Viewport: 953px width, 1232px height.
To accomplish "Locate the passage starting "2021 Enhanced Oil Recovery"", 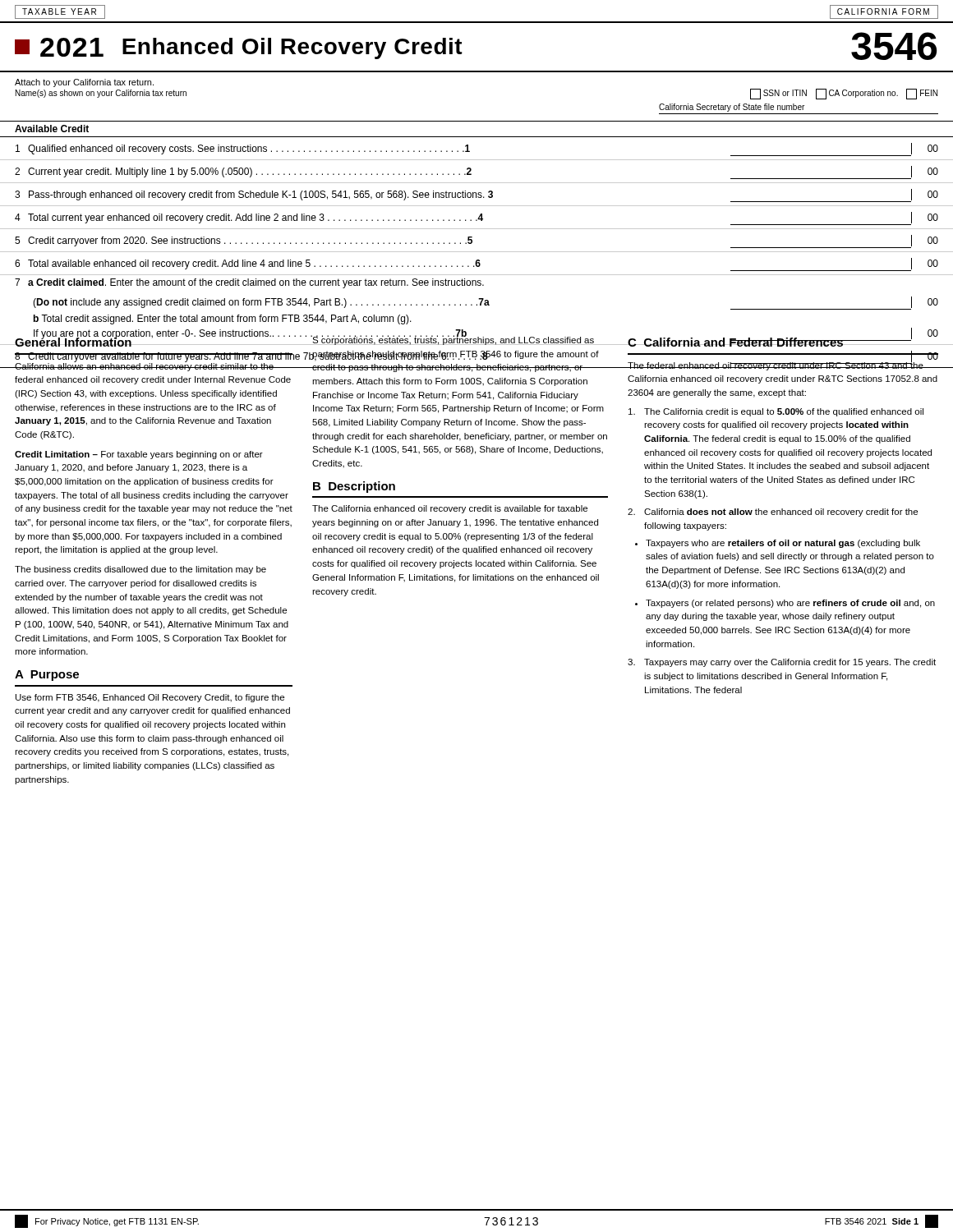I will point(476,46).
